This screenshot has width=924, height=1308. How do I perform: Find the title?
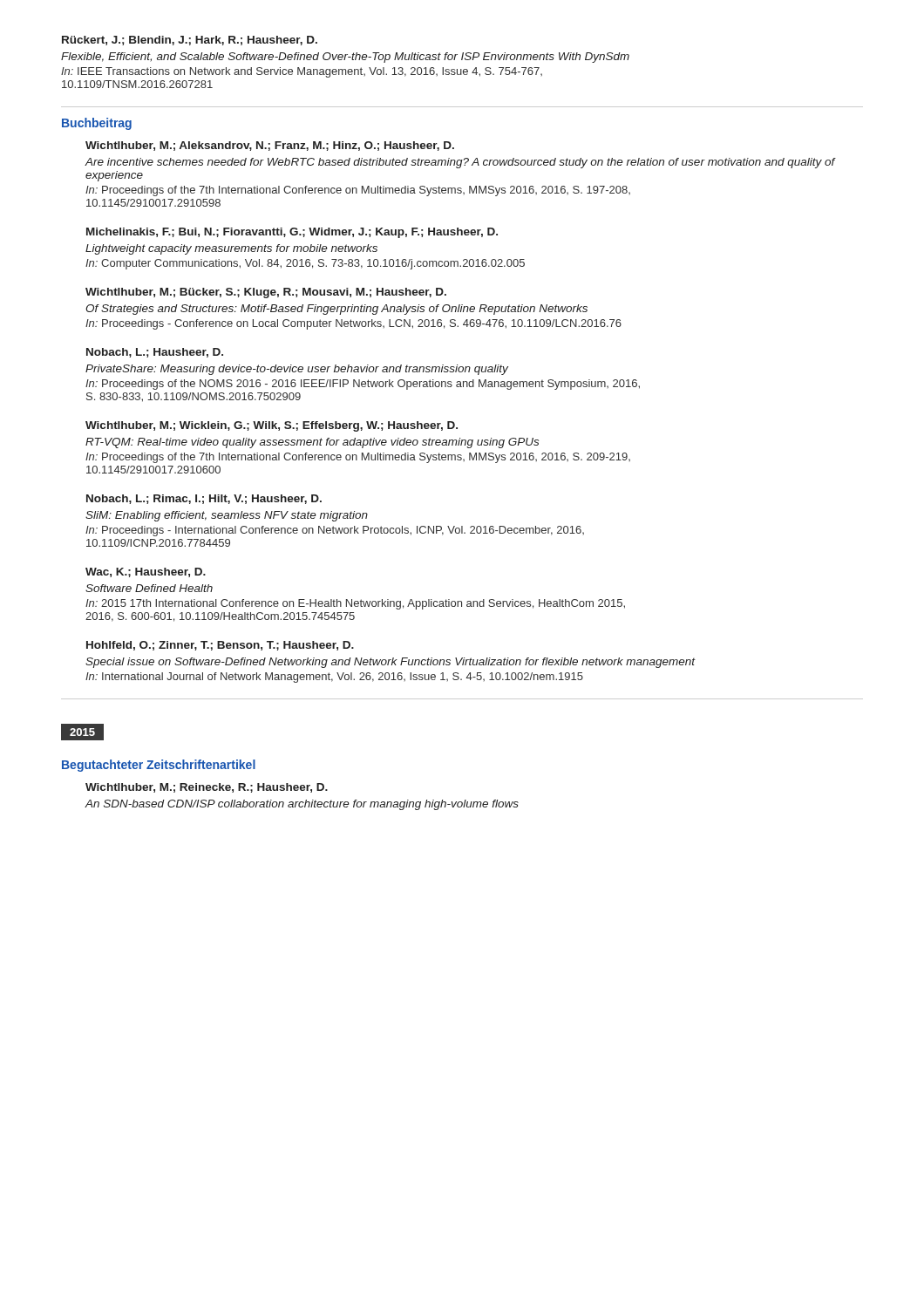coord(82,732)
